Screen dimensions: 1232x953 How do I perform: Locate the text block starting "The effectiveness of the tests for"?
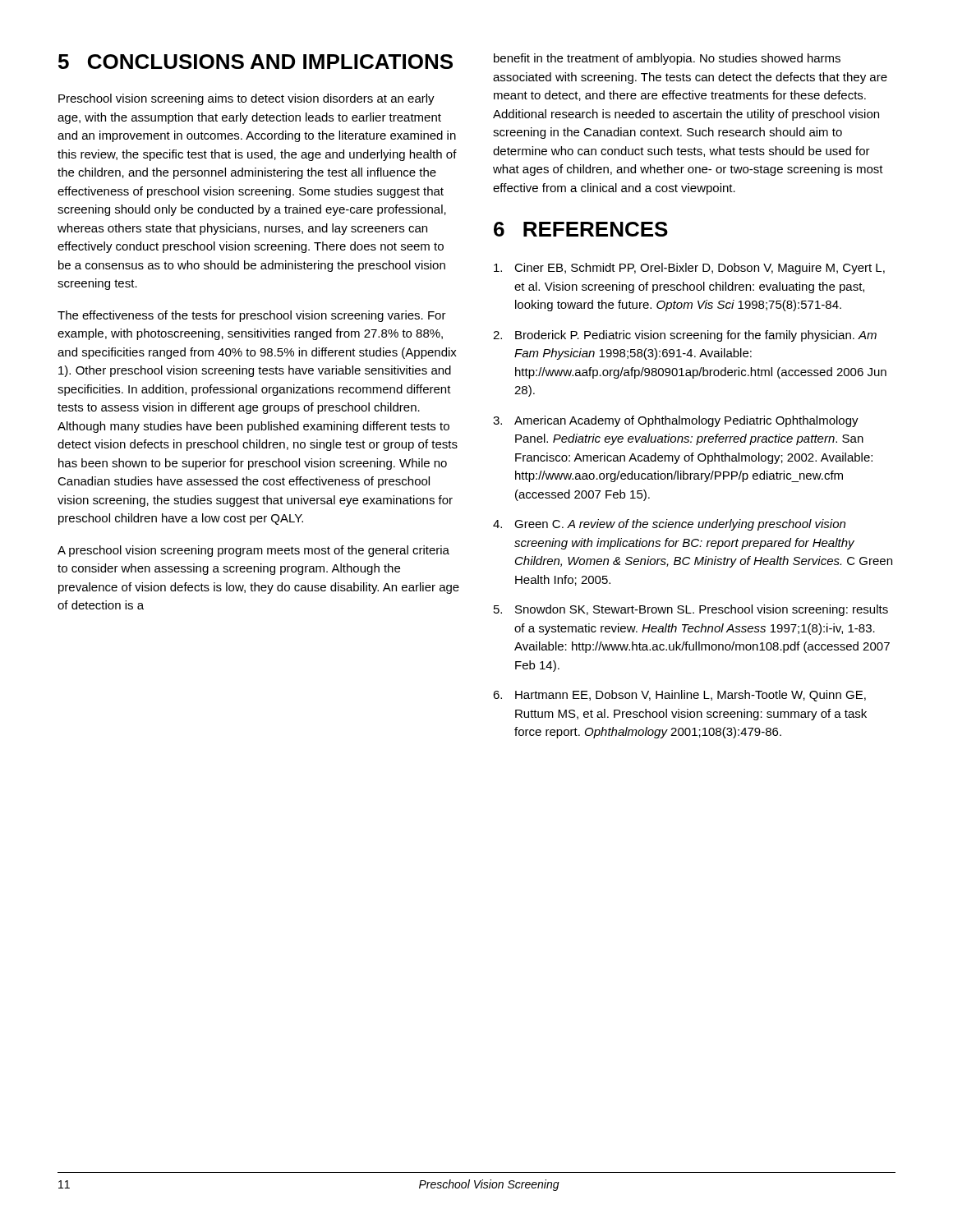point(259,417)
